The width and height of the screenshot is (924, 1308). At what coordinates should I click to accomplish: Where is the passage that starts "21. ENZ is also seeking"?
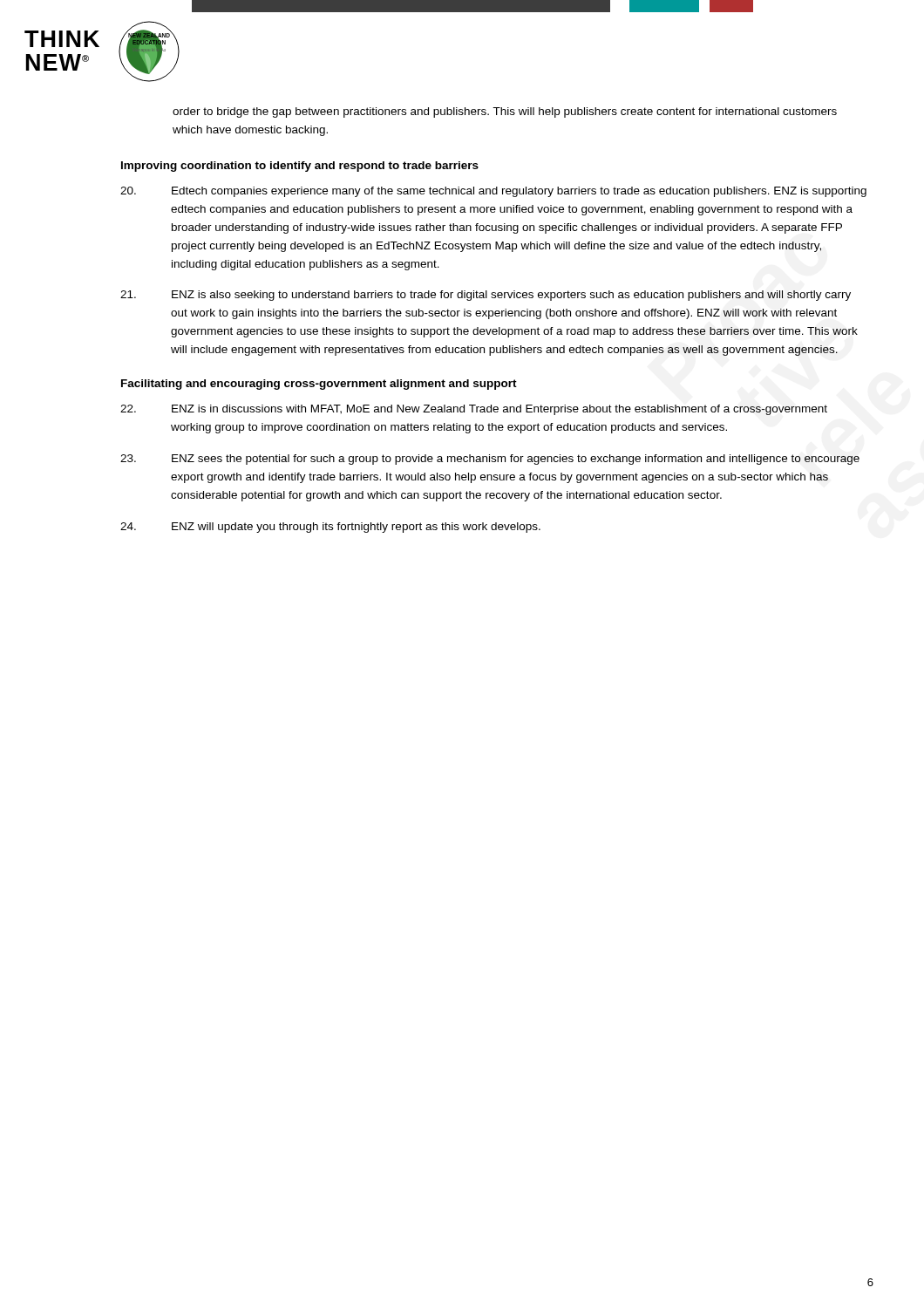pyautogui.click(x=495, y=323)
